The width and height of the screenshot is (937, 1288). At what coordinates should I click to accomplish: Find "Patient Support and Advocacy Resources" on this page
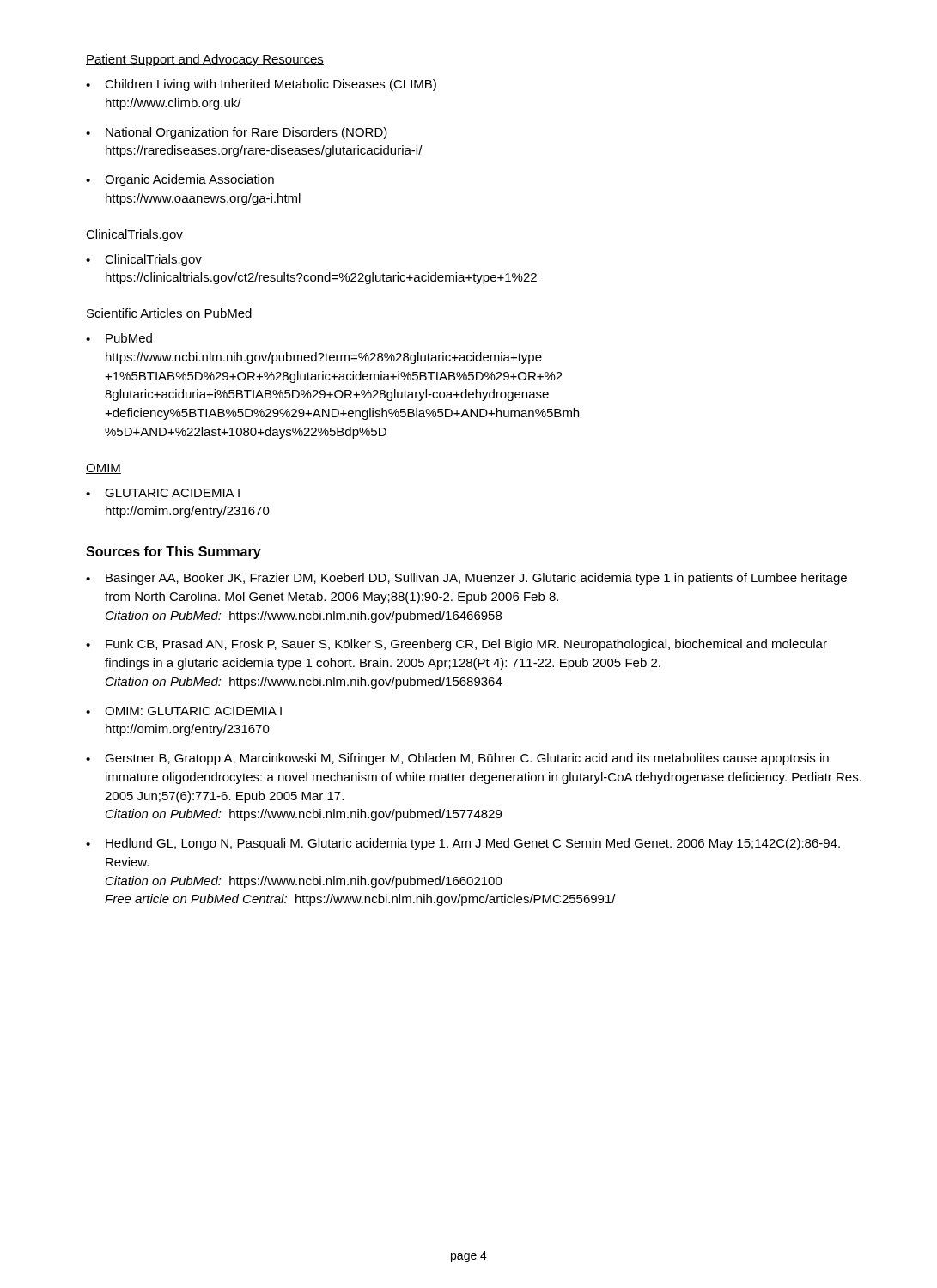pyautogui.click(x=205, y=59)
